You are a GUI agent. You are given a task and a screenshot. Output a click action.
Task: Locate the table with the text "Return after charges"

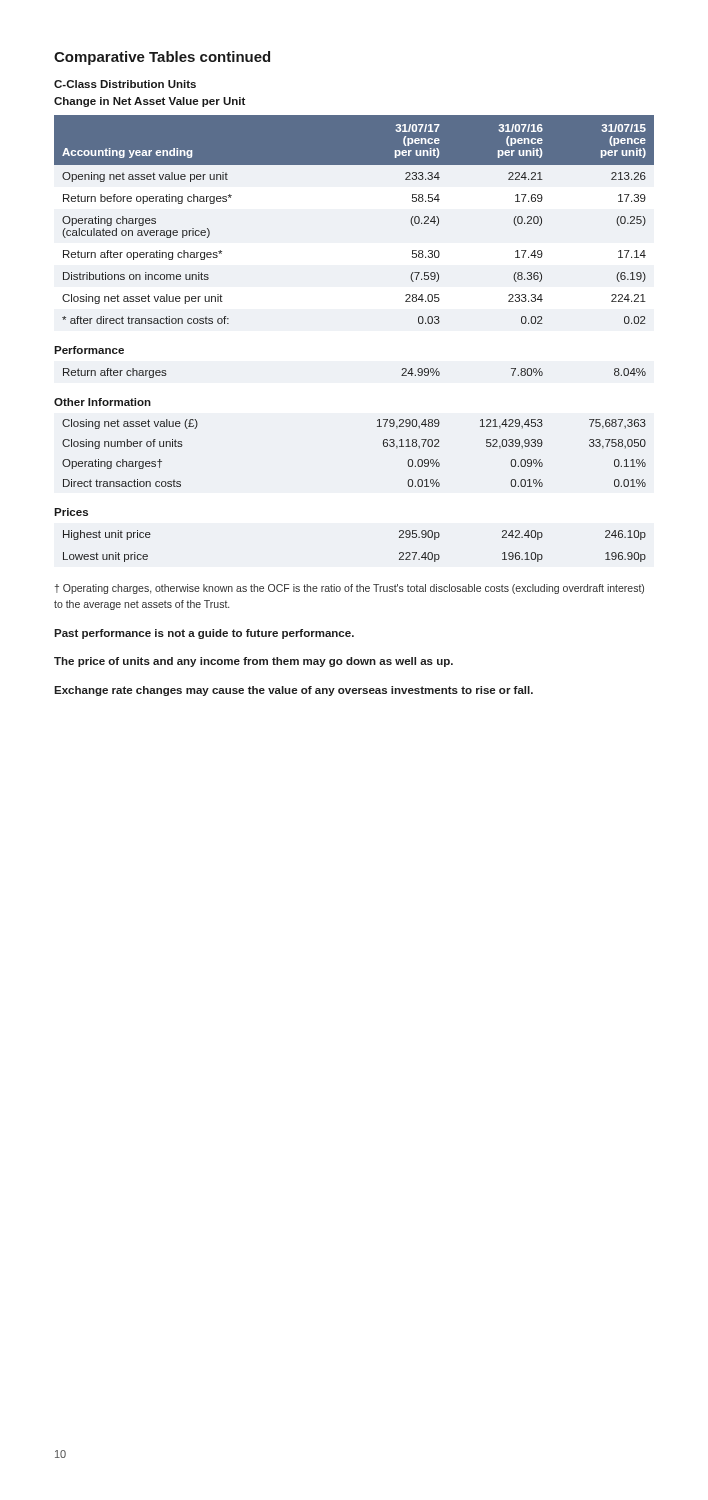[354, 372]
